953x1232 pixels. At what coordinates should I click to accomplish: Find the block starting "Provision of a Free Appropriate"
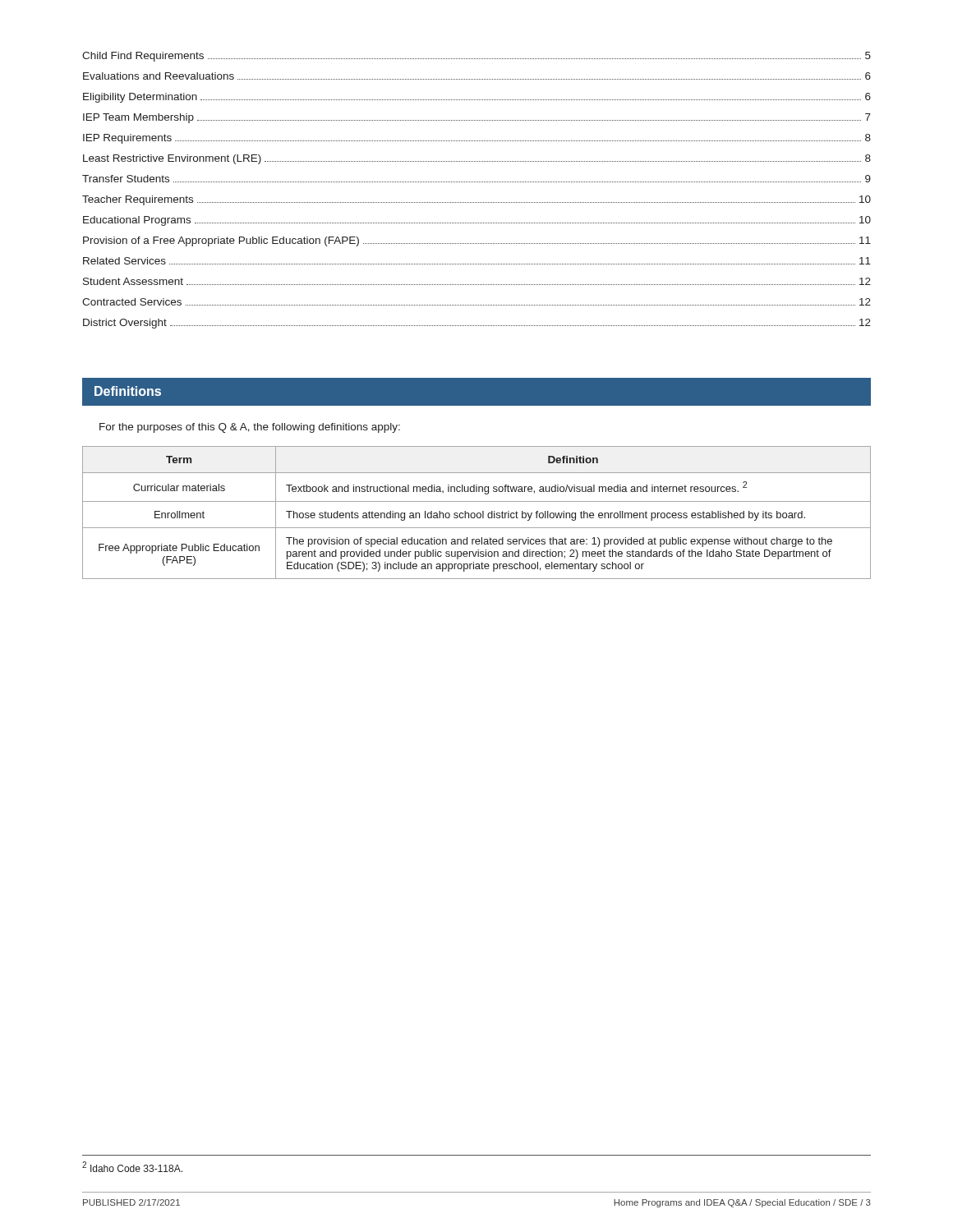pyautogui.click(x=476, y=240)
